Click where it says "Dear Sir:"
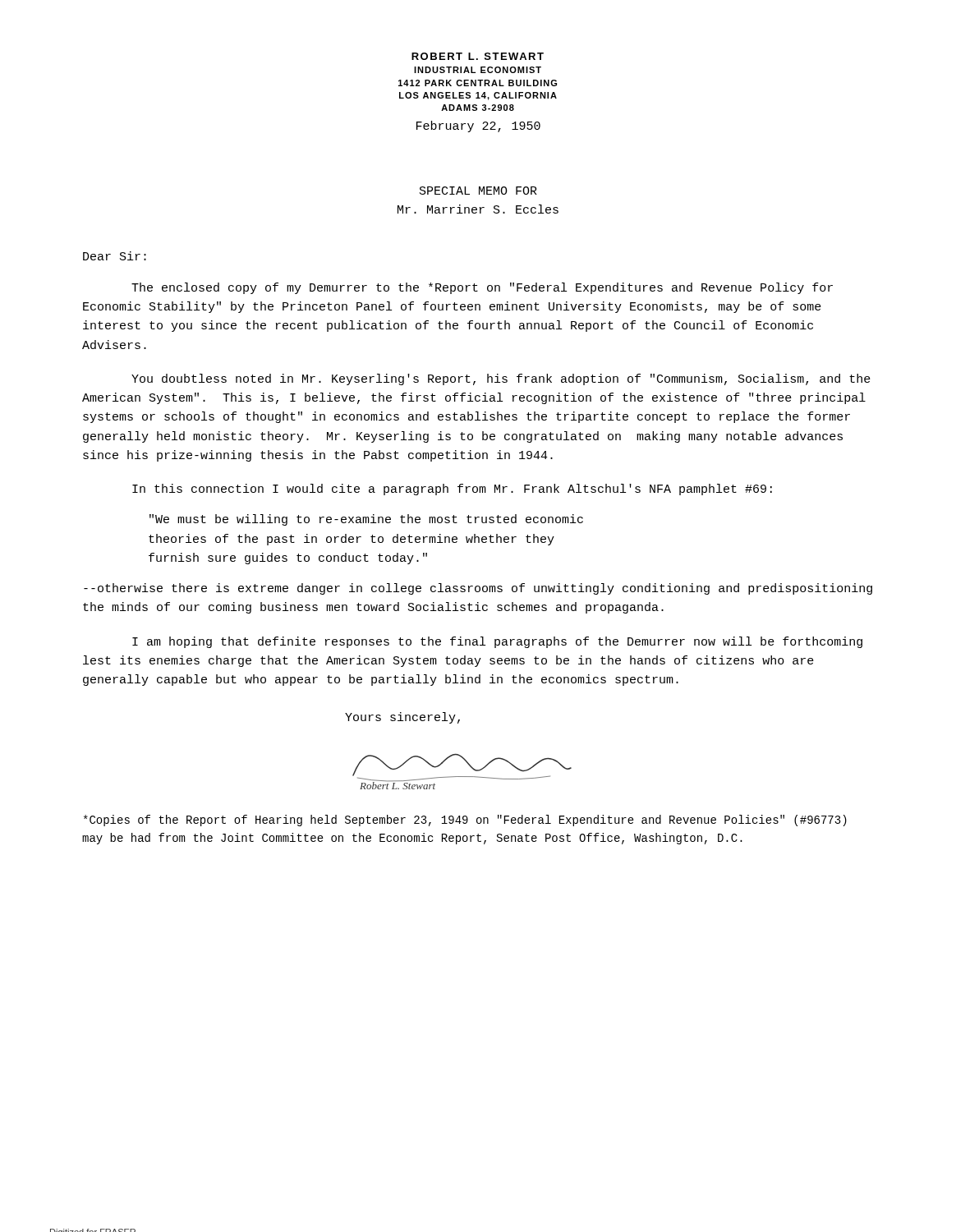The width and height of the screenshot is (956, 1232). click(x=115, y=257)
